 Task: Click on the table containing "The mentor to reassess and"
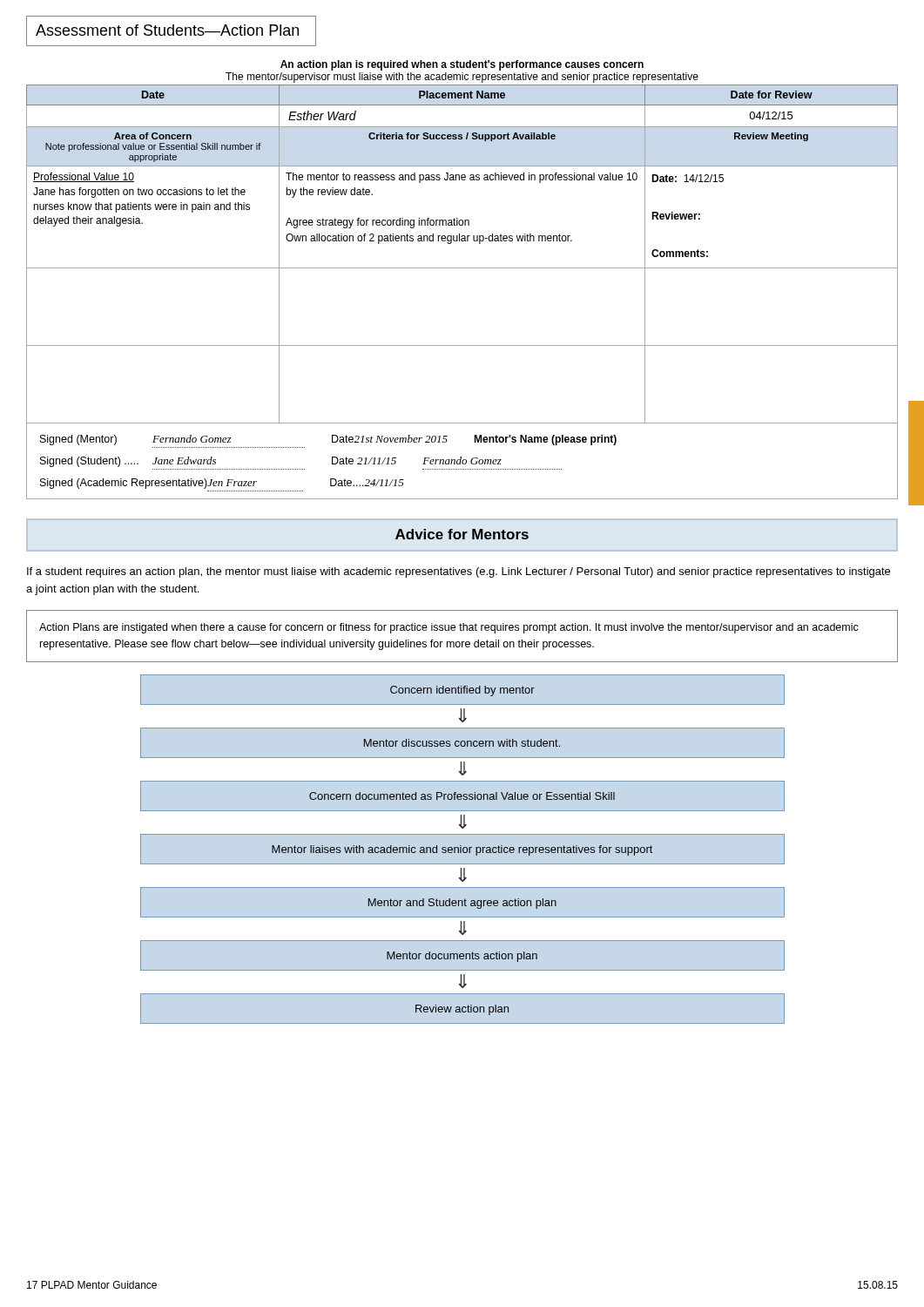pos(462,279)
